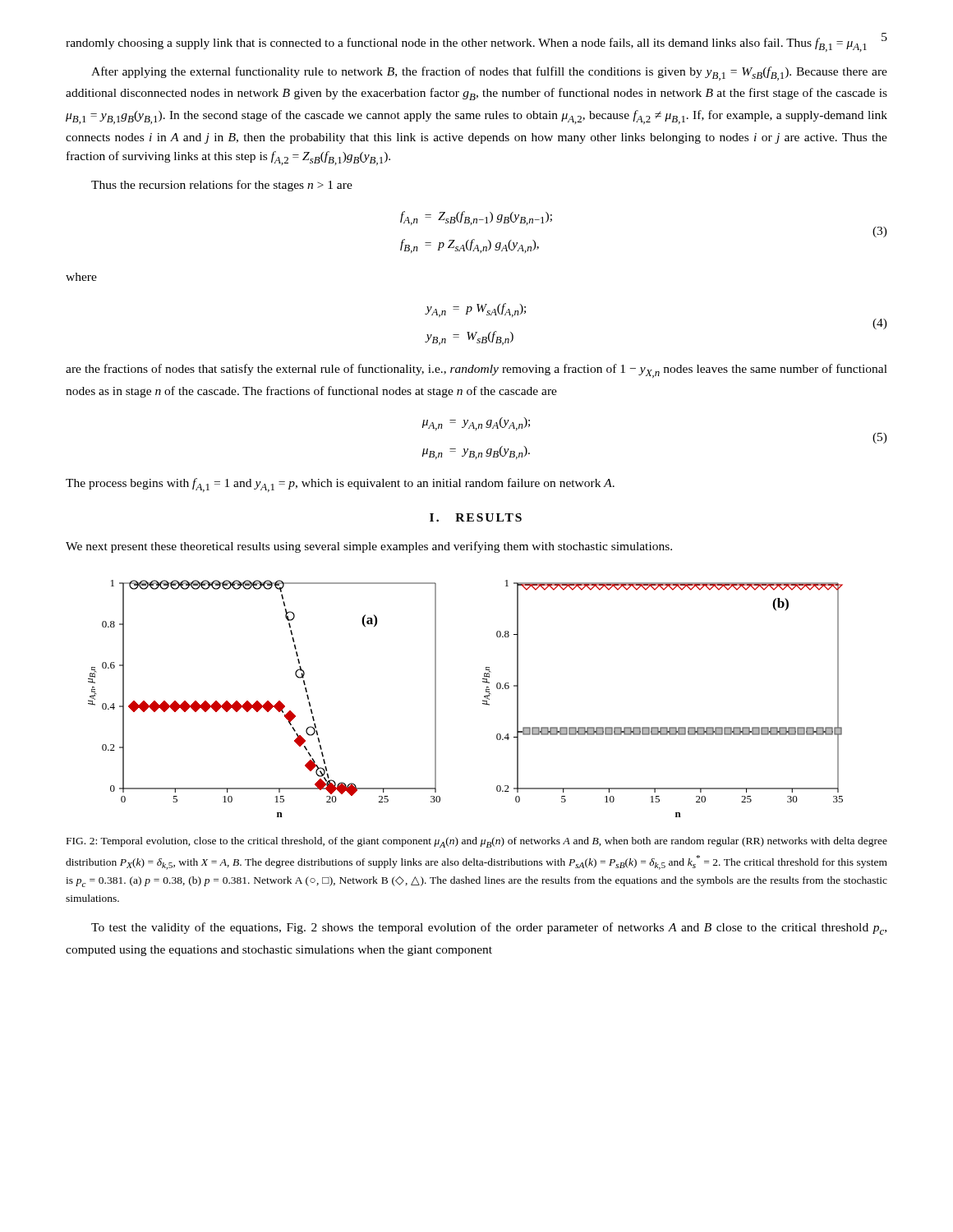Locate the text block starting "We next present these theoretical results using several"
The image size is (953, 1232).
click(x=369, y=545)
